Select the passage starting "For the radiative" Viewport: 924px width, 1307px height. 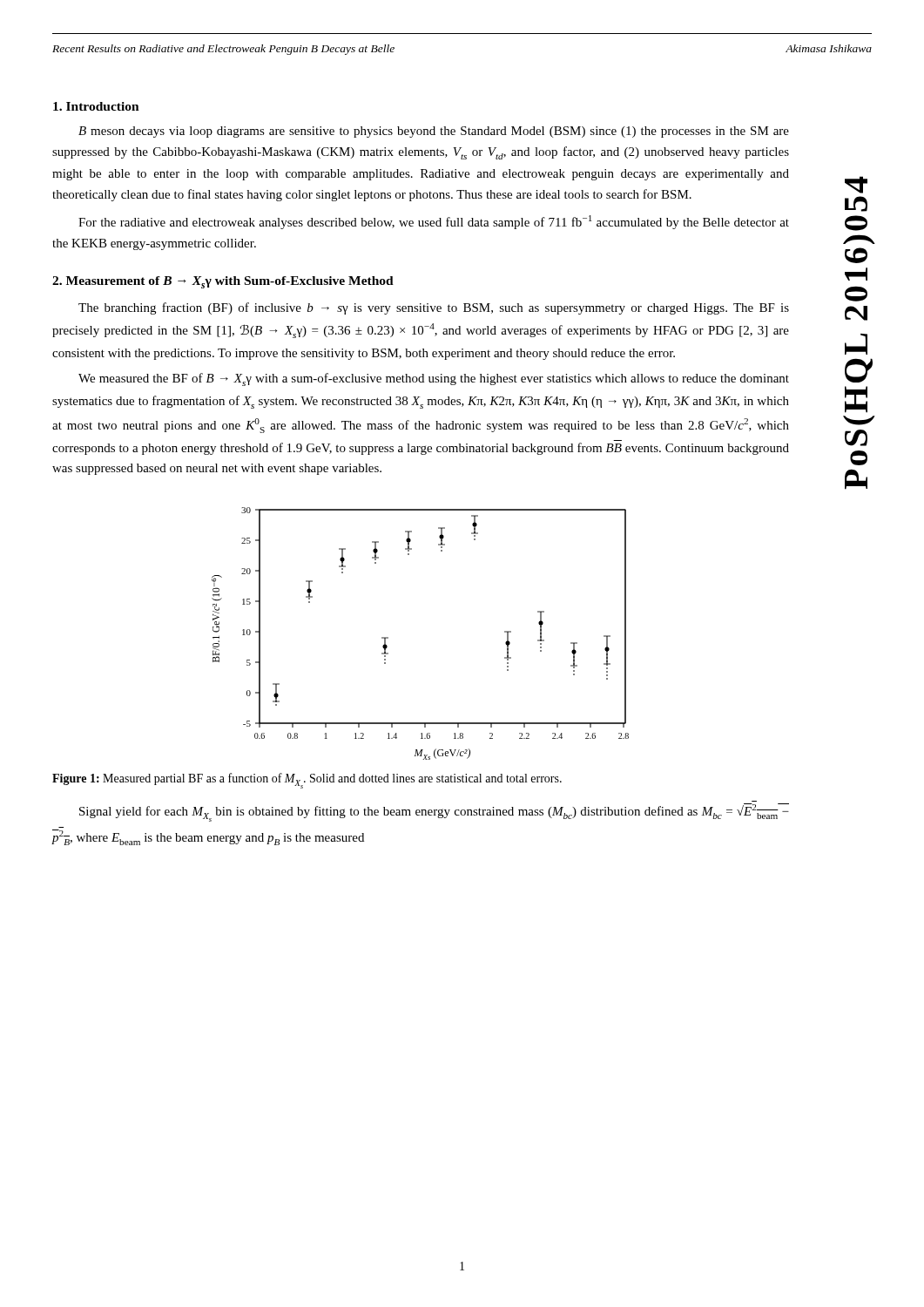tap(421, 231)
